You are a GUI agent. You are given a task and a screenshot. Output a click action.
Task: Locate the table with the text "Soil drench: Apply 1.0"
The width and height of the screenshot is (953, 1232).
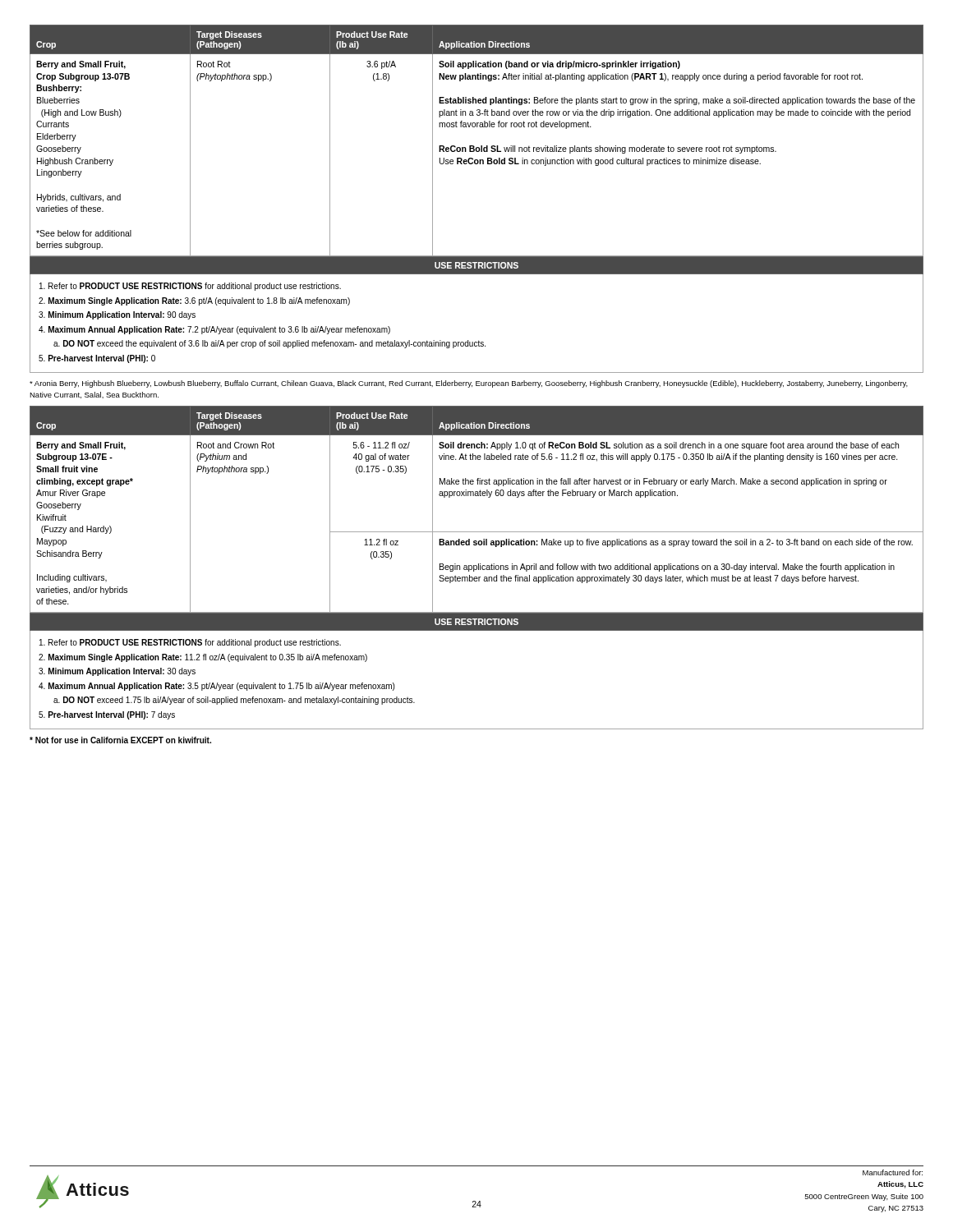pos(476,509)
